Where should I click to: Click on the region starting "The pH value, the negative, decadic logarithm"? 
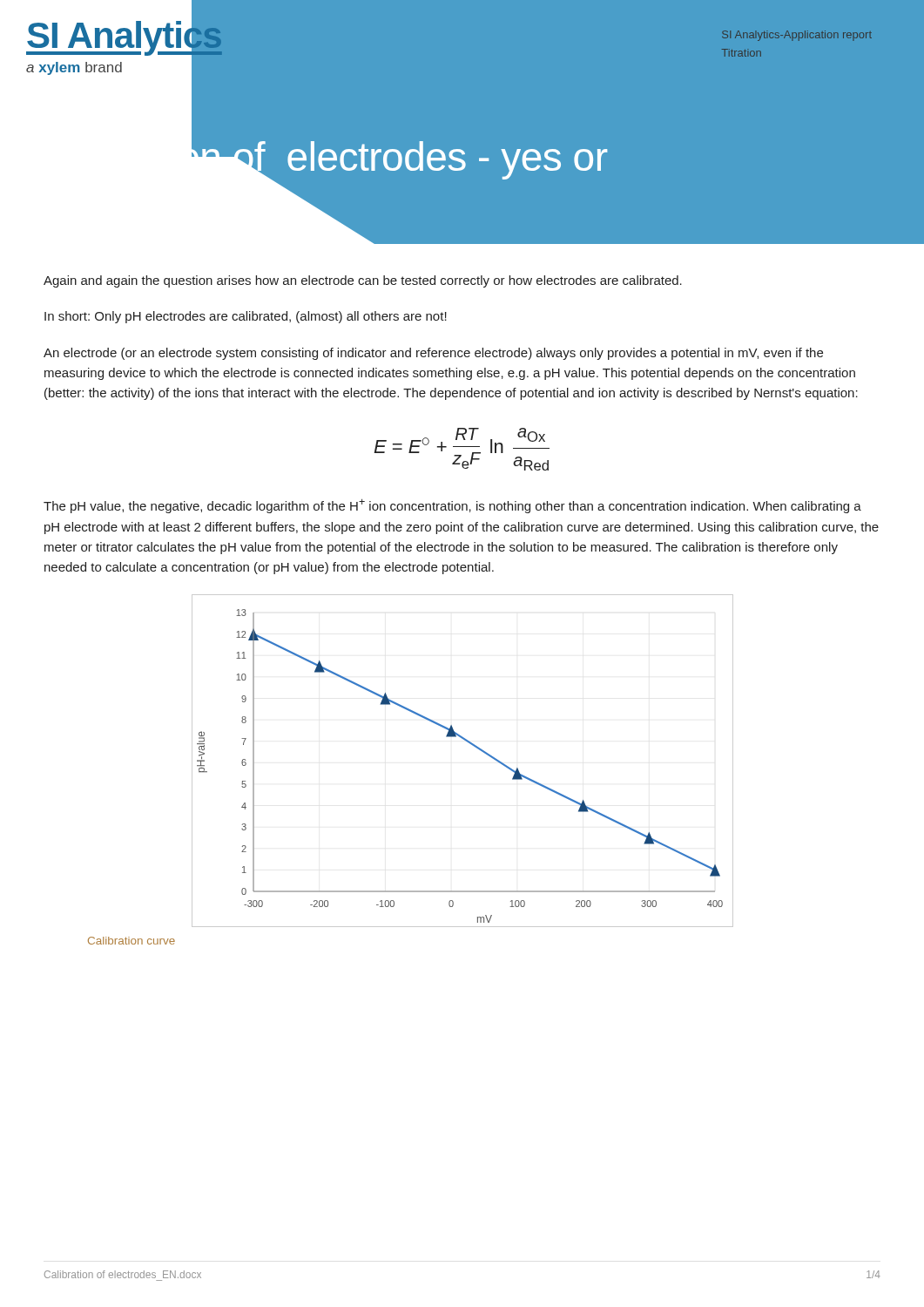(461, 535)
